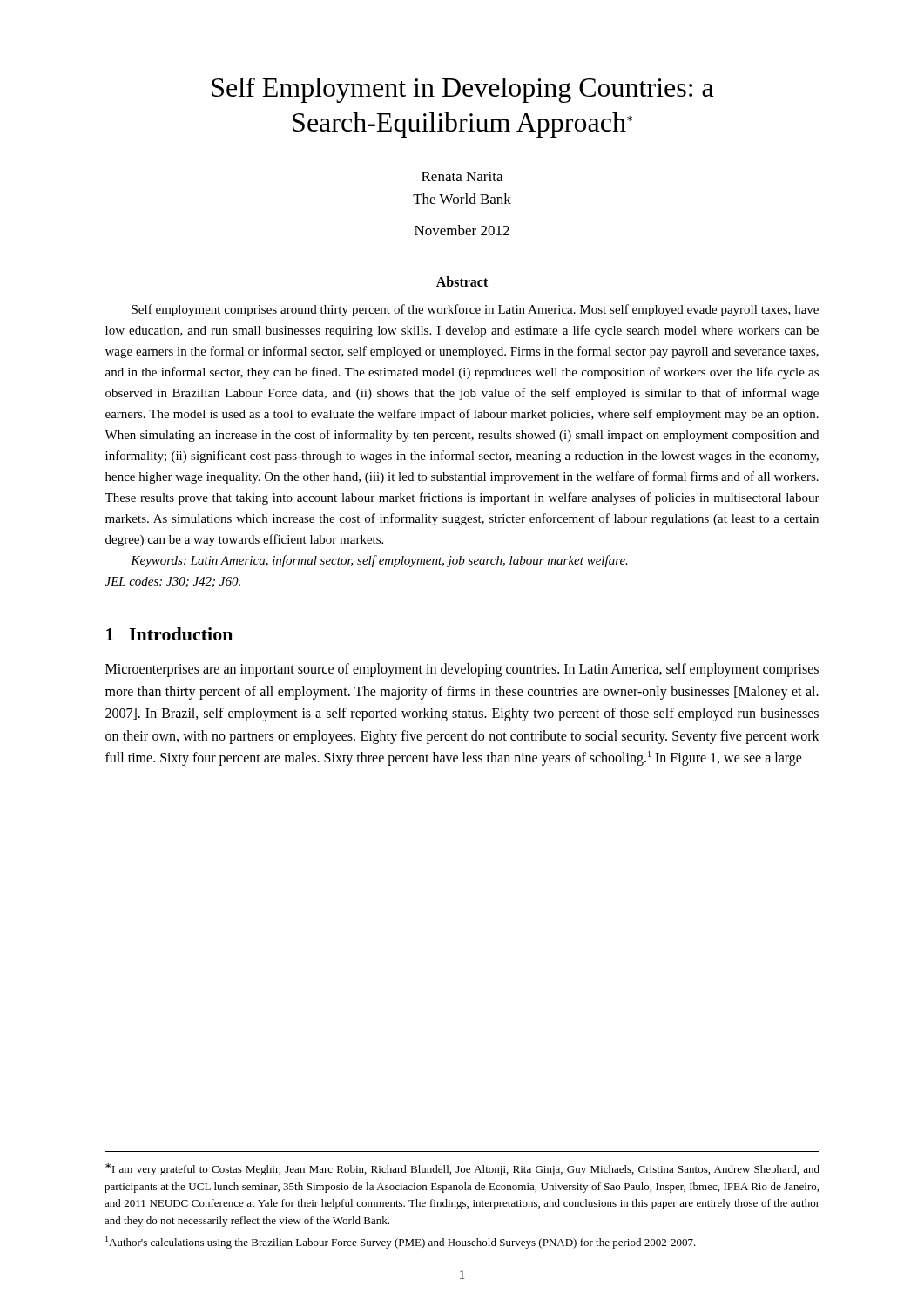Click the passage that begins "Keywords: Latin America, informal sector,"
Screen dimensions: 1307x924
tap(367, 571)
